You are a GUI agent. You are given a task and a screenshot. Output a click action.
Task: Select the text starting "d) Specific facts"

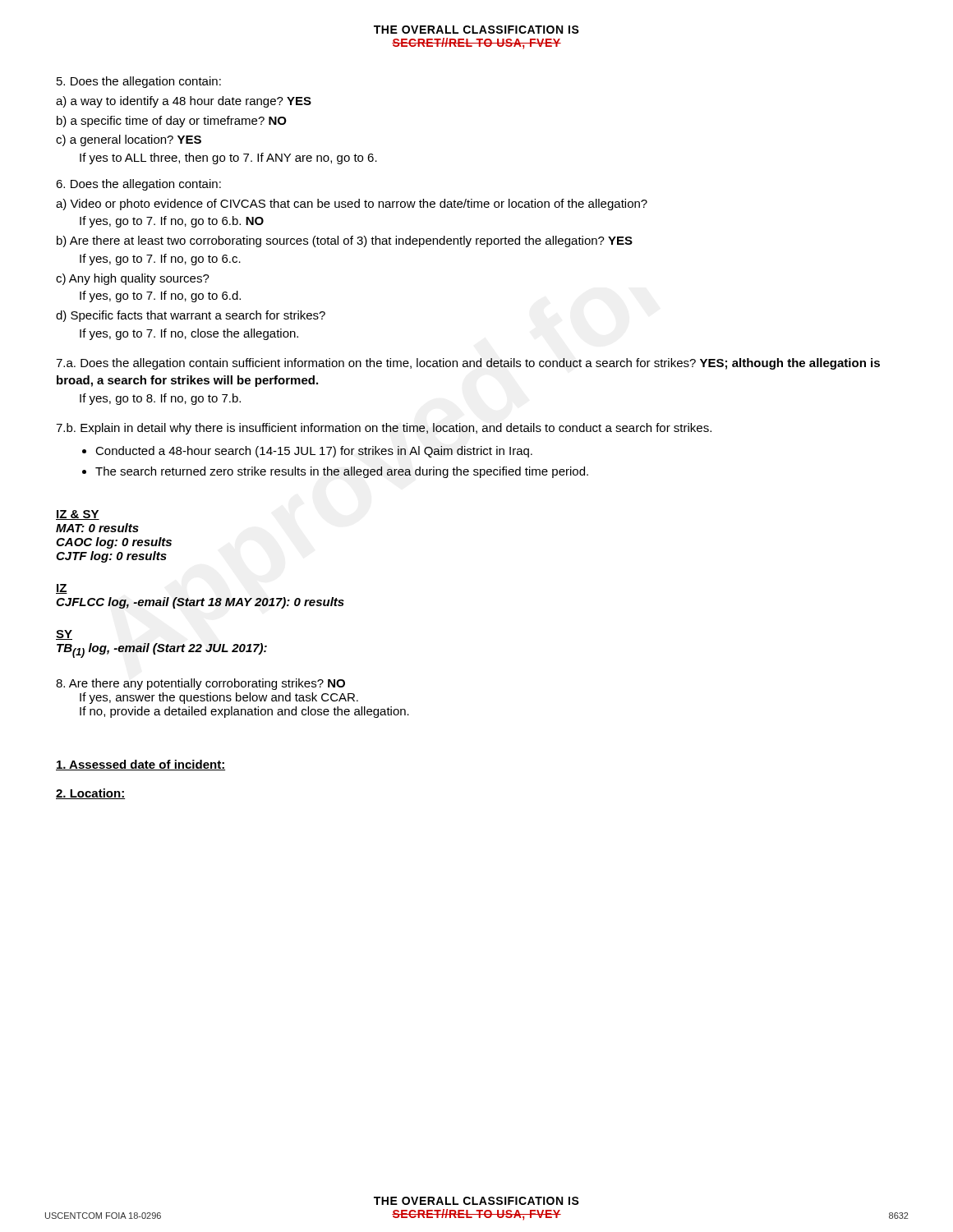[191, 324]
